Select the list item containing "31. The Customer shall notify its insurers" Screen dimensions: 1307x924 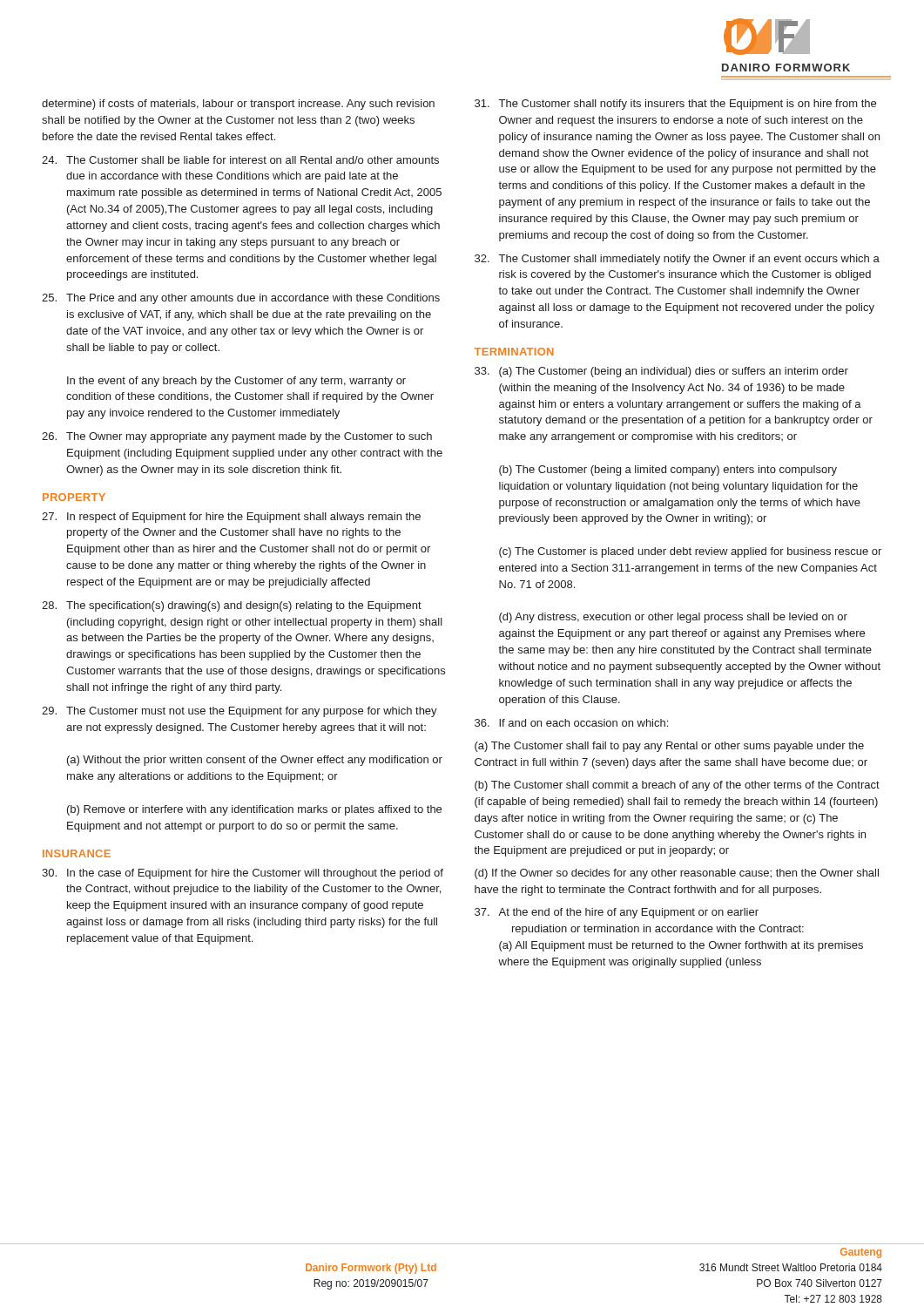[678, 170]
